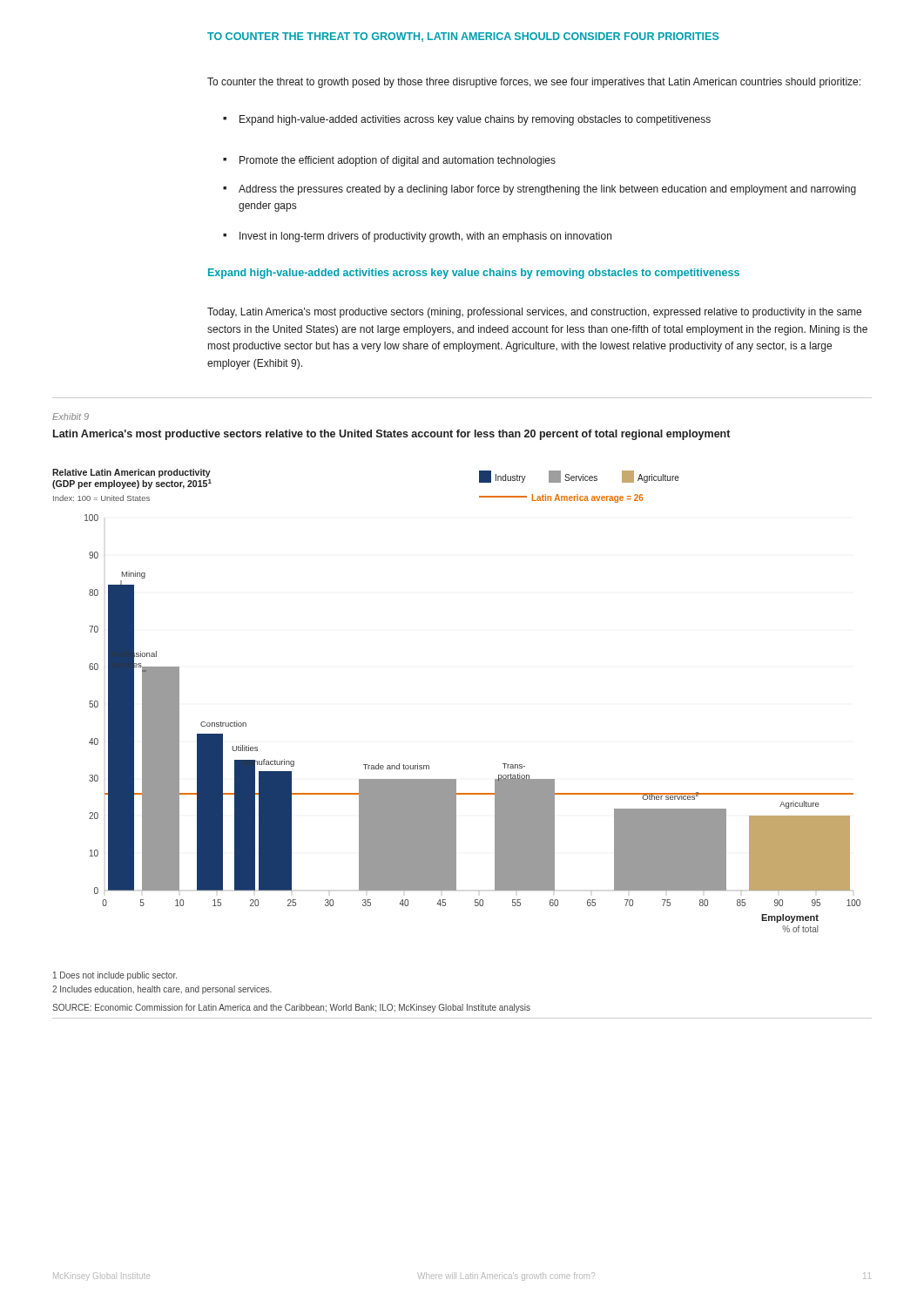
Task: Find the text block starting "Today, Latin America's most productive sectors (mining, professional"
Action: click(537, 338)
